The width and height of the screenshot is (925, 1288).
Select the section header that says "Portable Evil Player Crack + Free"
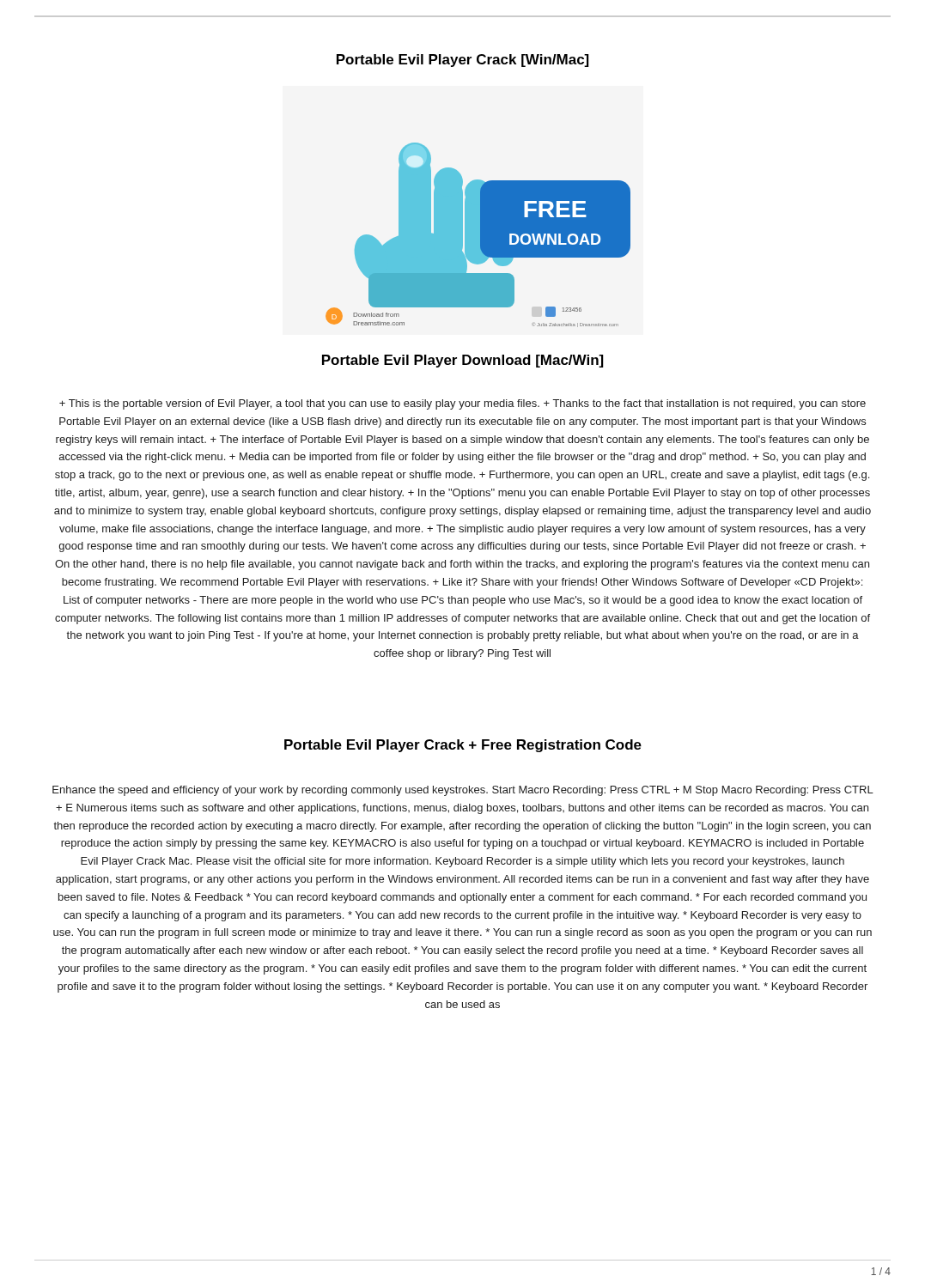click(x=462, y=745)
